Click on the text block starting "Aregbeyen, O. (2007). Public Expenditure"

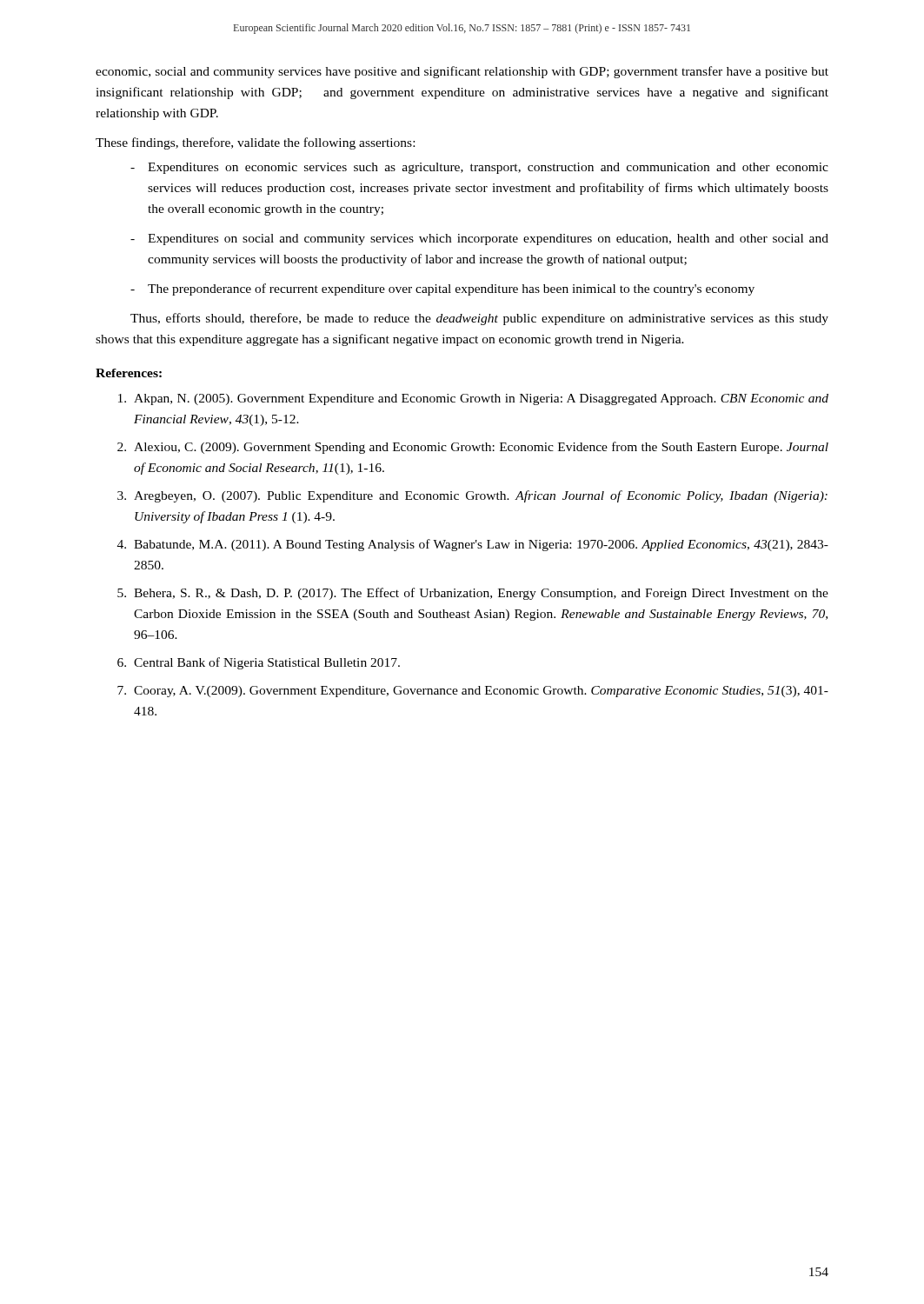click(x=481, y=506)
